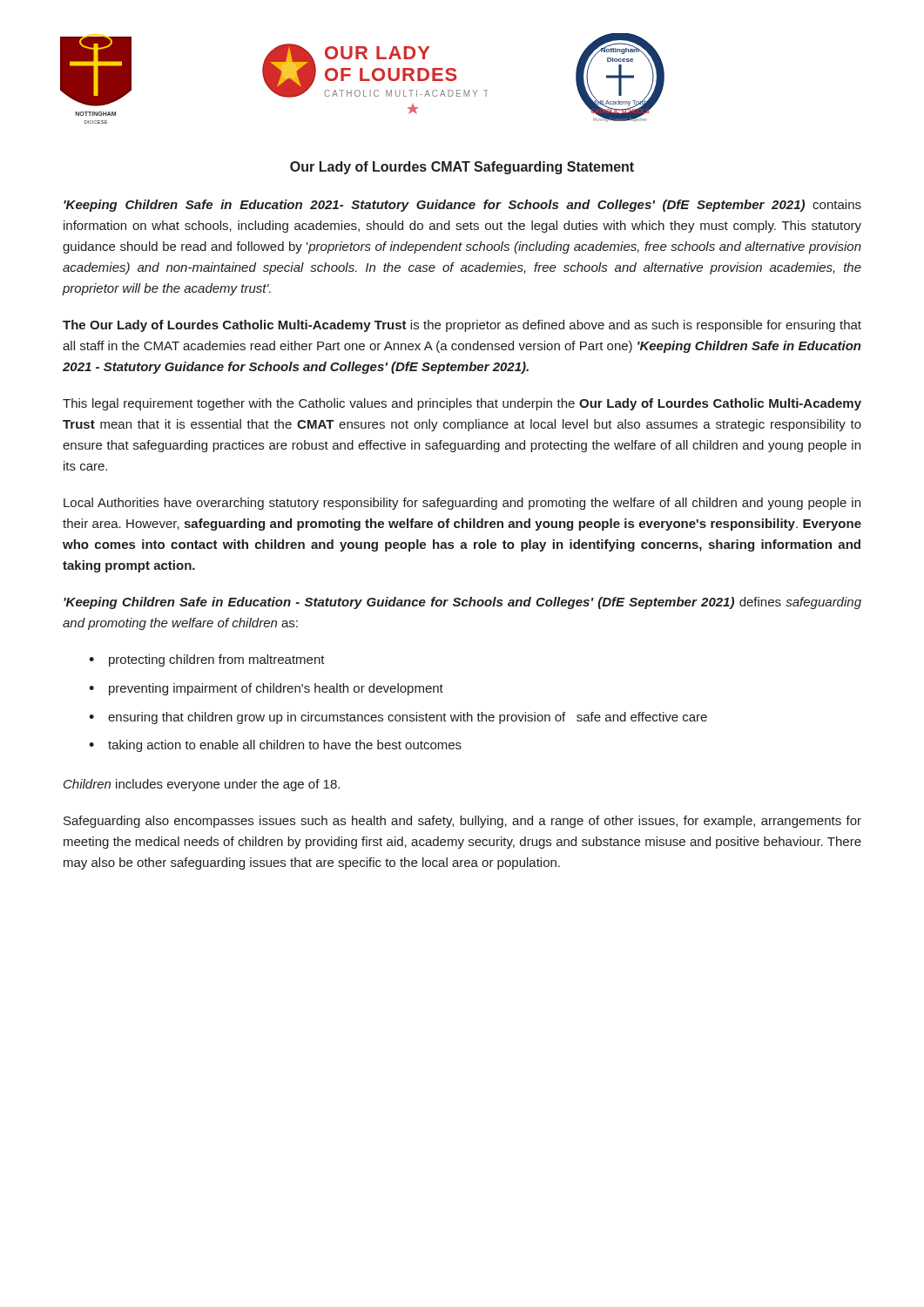Select the text block containing "Children includes everyone under the"
Screen dimensions: 1307x924
pyautogui.click(x=202, y=784)
